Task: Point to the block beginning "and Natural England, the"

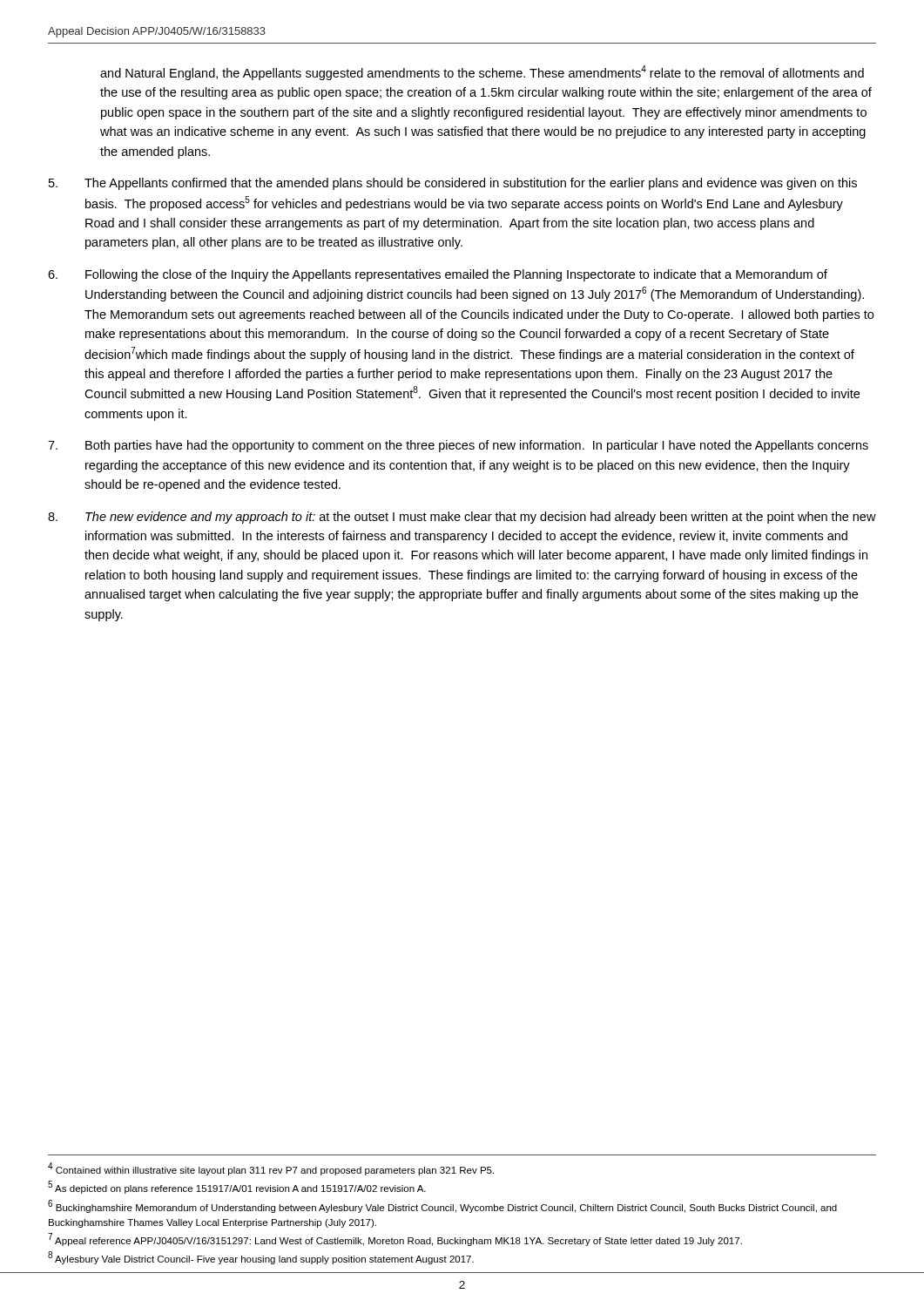Action: point(486,111)
